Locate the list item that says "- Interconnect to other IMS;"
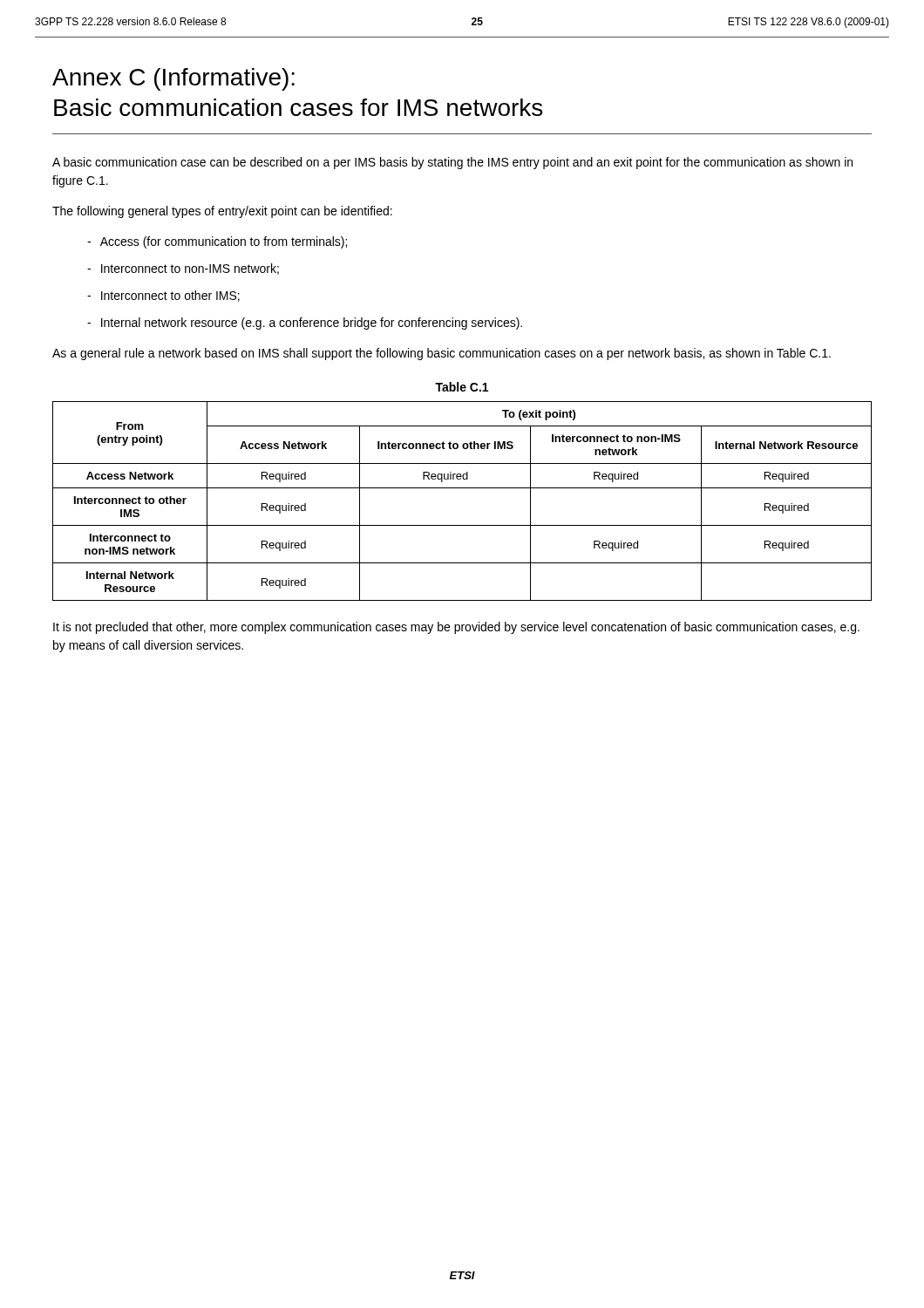 [164, 296]
